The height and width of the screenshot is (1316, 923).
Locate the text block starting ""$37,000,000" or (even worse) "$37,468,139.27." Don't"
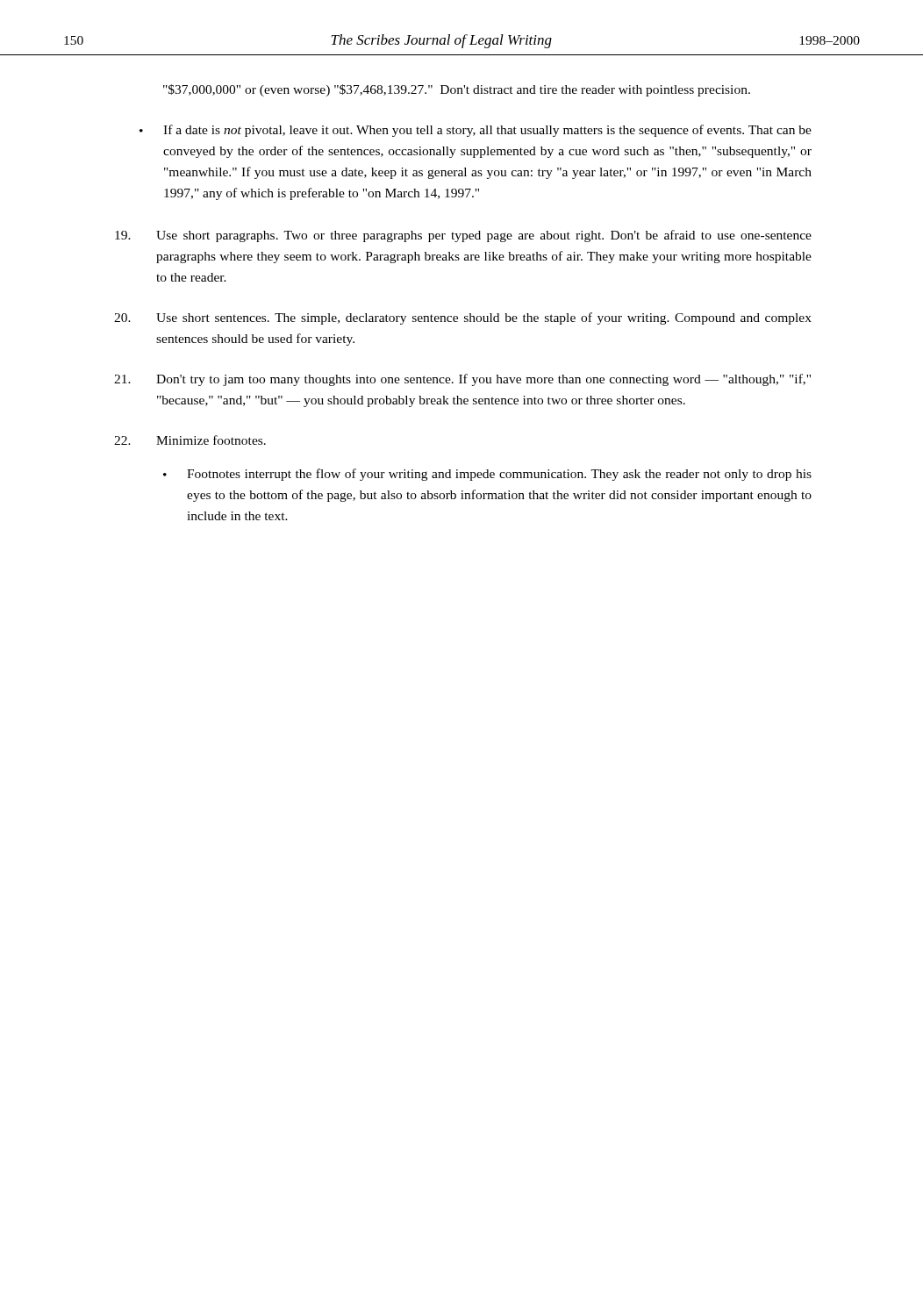coord(457,89)
